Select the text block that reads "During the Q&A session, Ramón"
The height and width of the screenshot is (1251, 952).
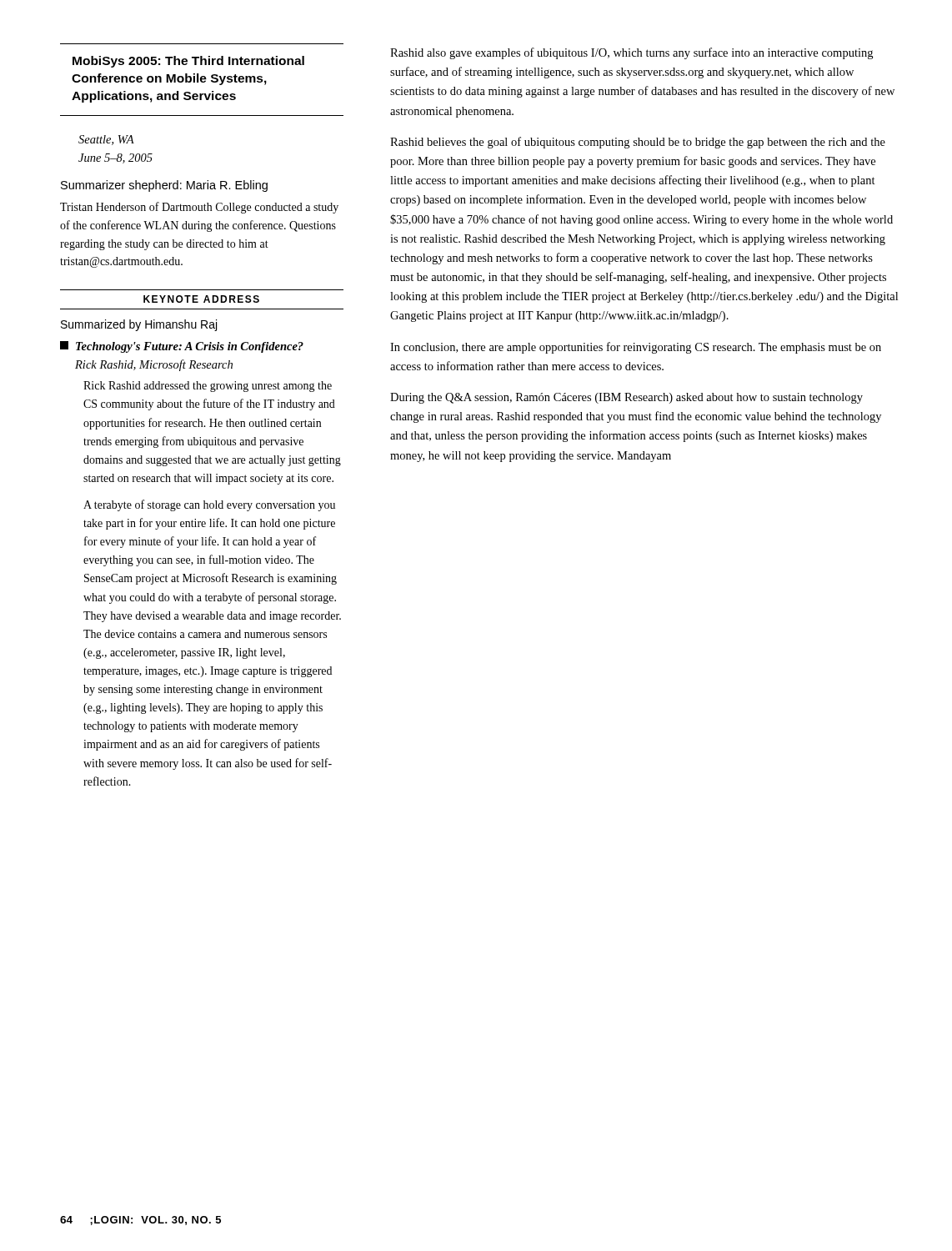[644, 426]
